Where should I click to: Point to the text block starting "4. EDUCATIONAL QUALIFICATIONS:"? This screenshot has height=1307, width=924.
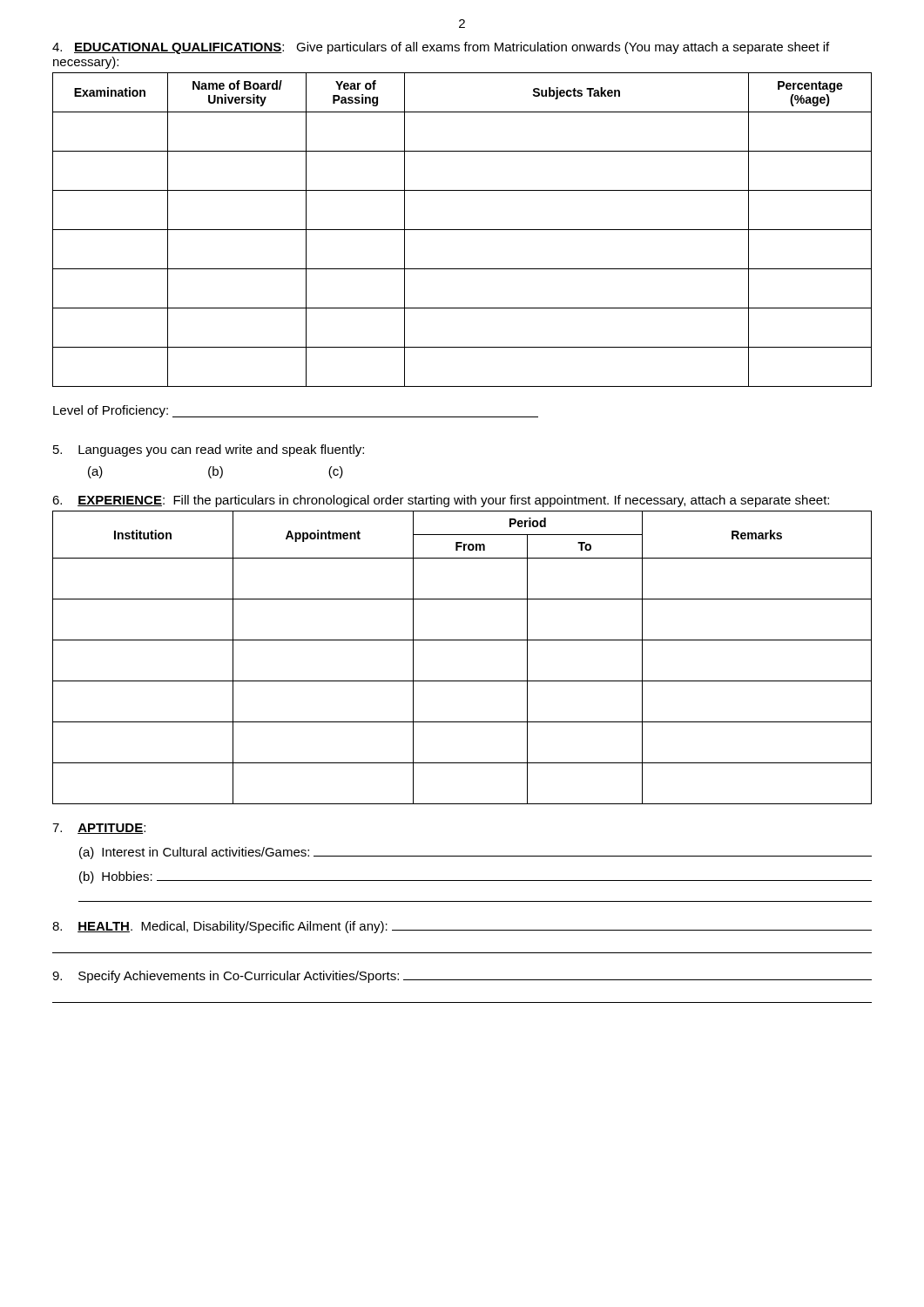pyautogui.click(x=441, y=54)
